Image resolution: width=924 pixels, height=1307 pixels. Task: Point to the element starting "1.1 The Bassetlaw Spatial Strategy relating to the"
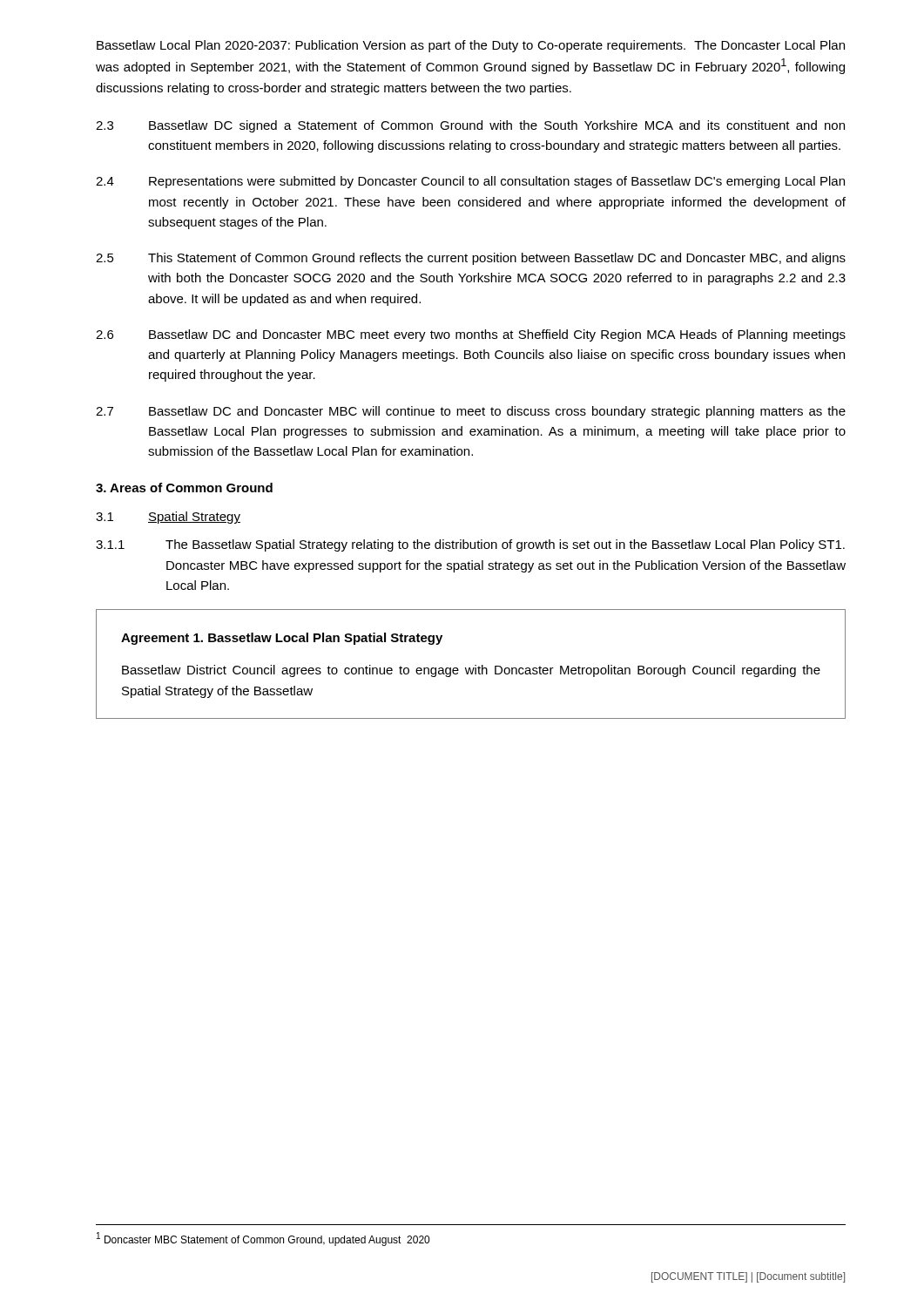tap(471, 565)
